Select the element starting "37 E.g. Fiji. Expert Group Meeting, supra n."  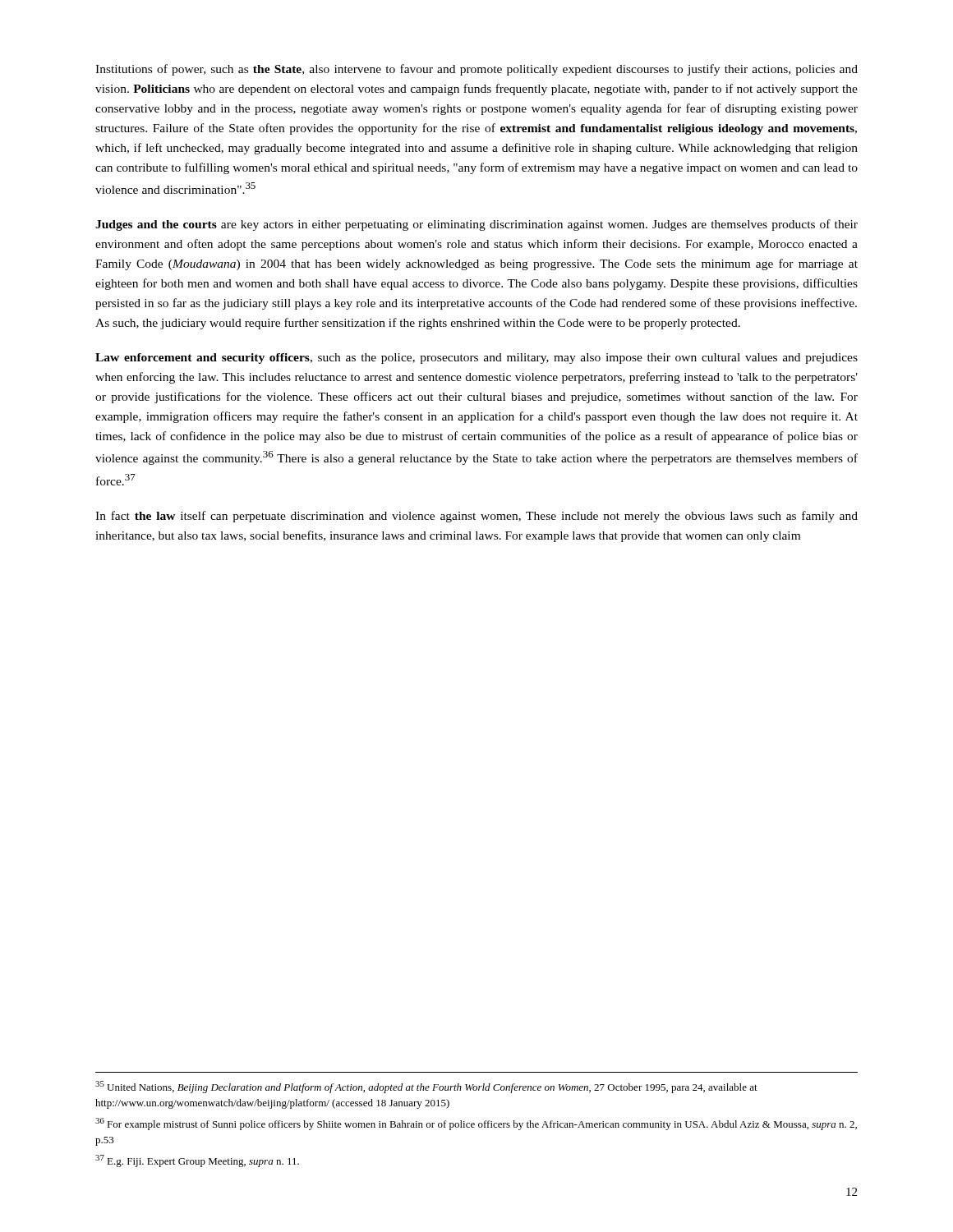coord(197,1161)
